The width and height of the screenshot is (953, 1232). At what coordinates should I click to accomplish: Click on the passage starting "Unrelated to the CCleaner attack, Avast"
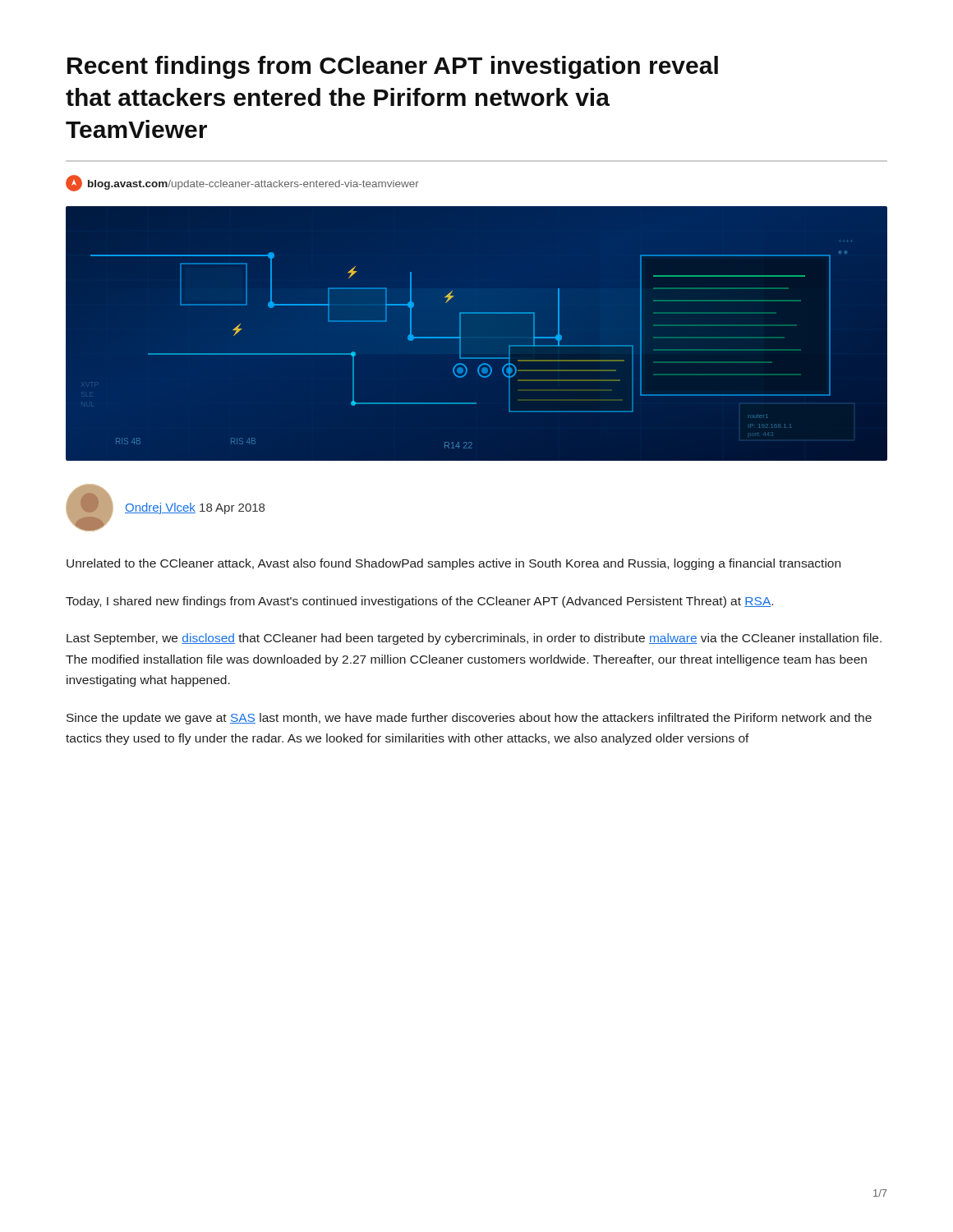tap(454, 563)
